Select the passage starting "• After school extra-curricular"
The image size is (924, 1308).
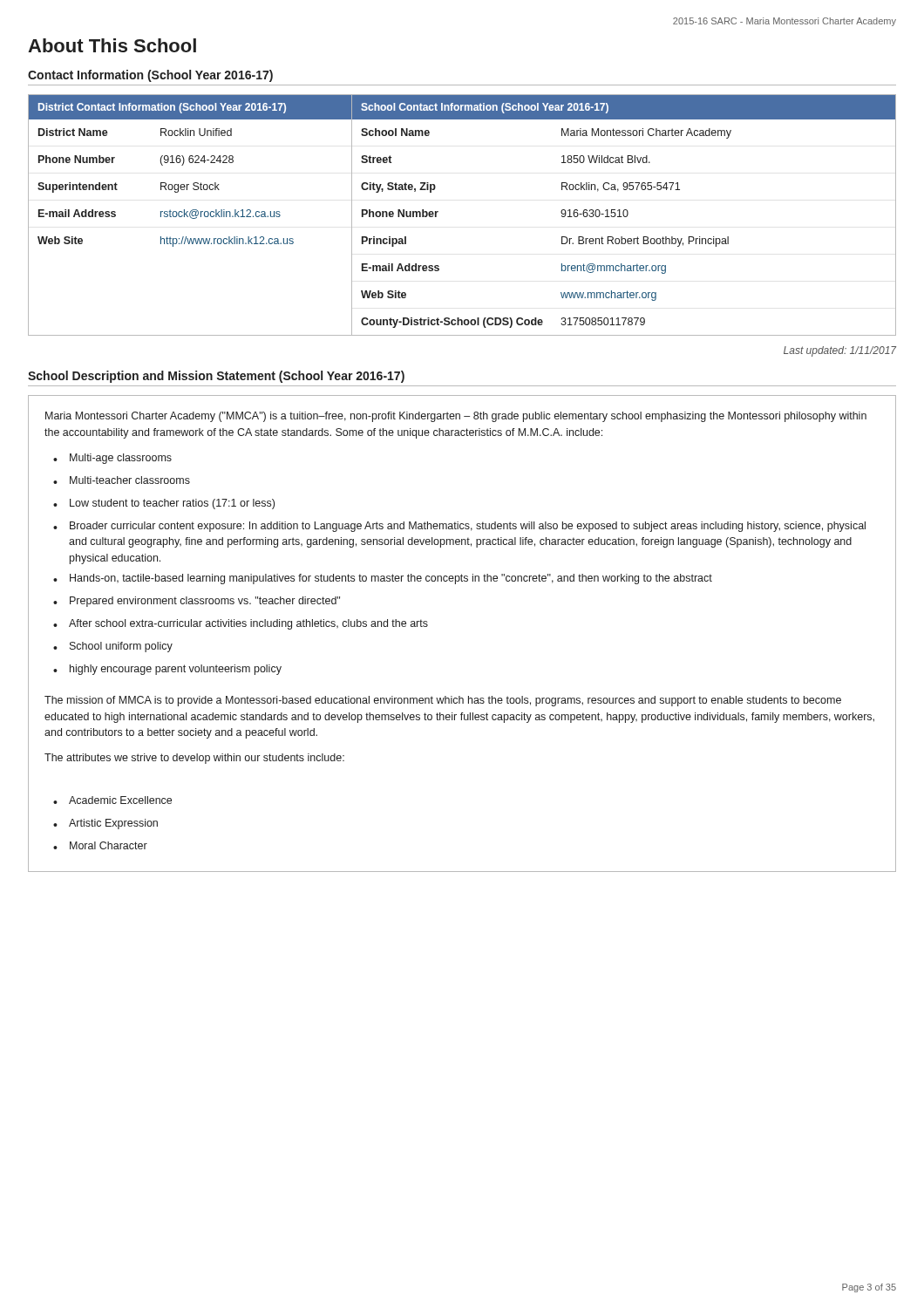tap(241, 624)
